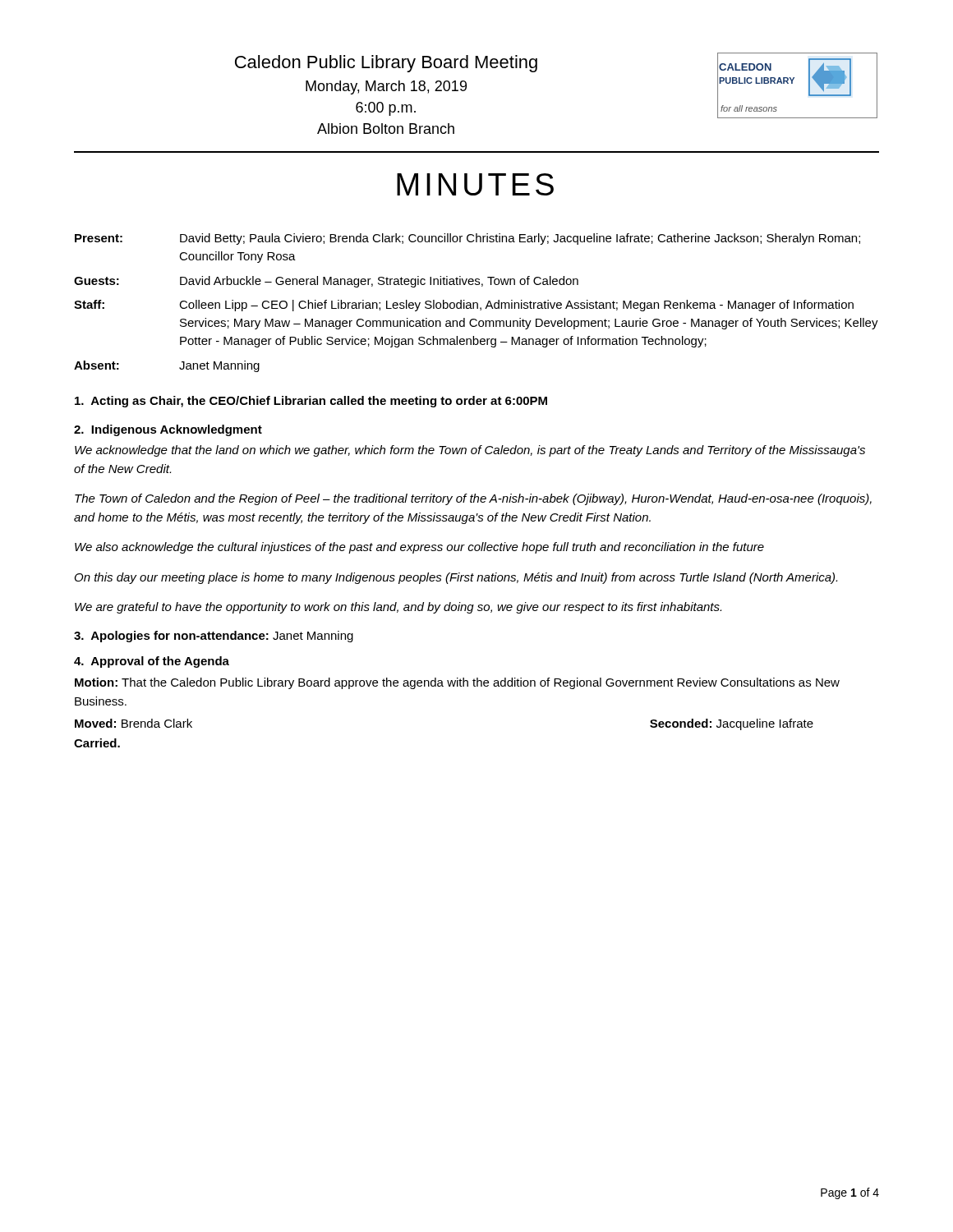Locate the block of text that opens with "We are grateful to have the"
Image resolution: width=953 pixels, height=1232 pixels.
(x=399, y=607)
